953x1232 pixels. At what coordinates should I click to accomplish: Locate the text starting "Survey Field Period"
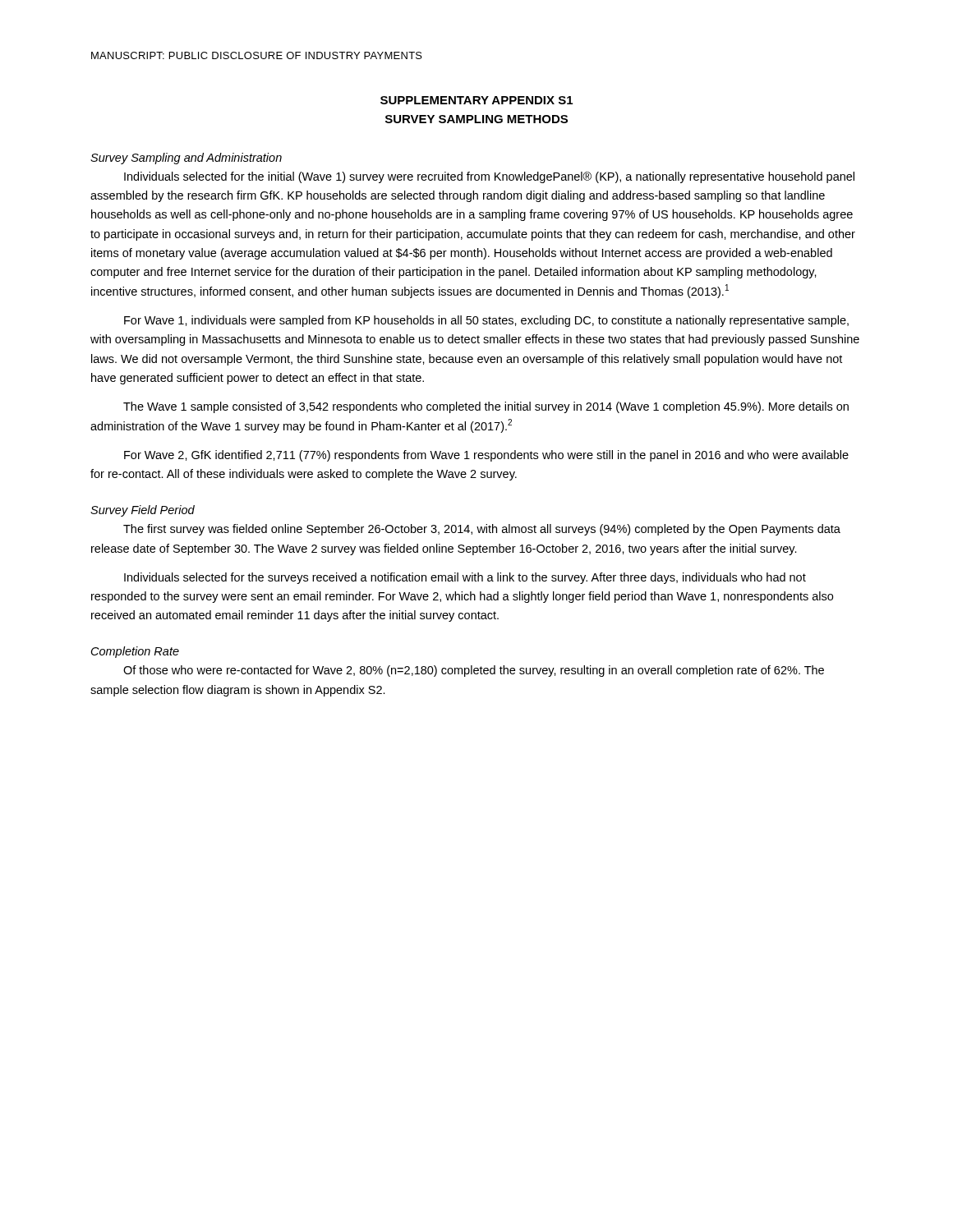[x=143, y=511]
